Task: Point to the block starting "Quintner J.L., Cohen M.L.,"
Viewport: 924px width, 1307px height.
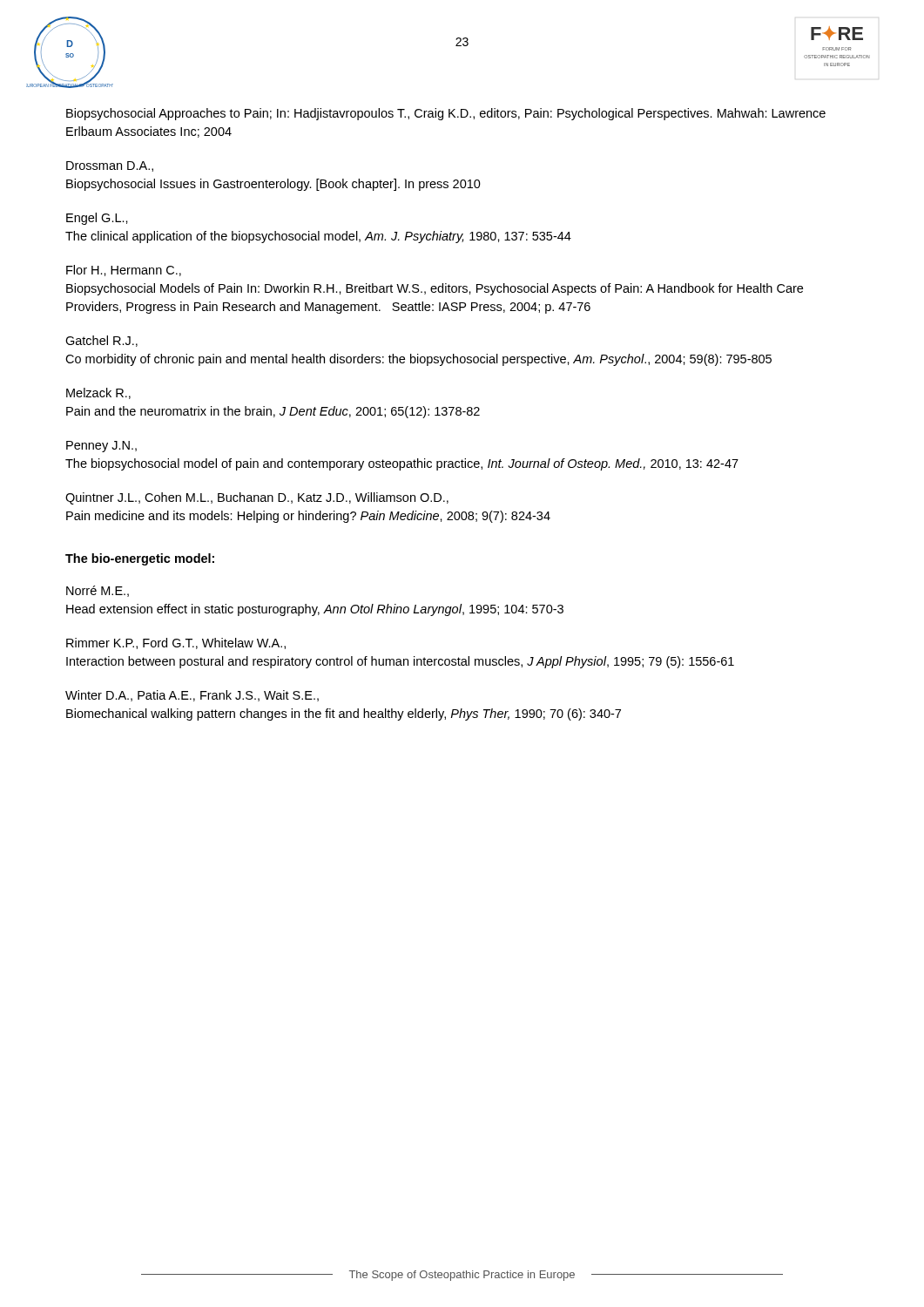Action: pyautogui.click(x=308, y=507)
